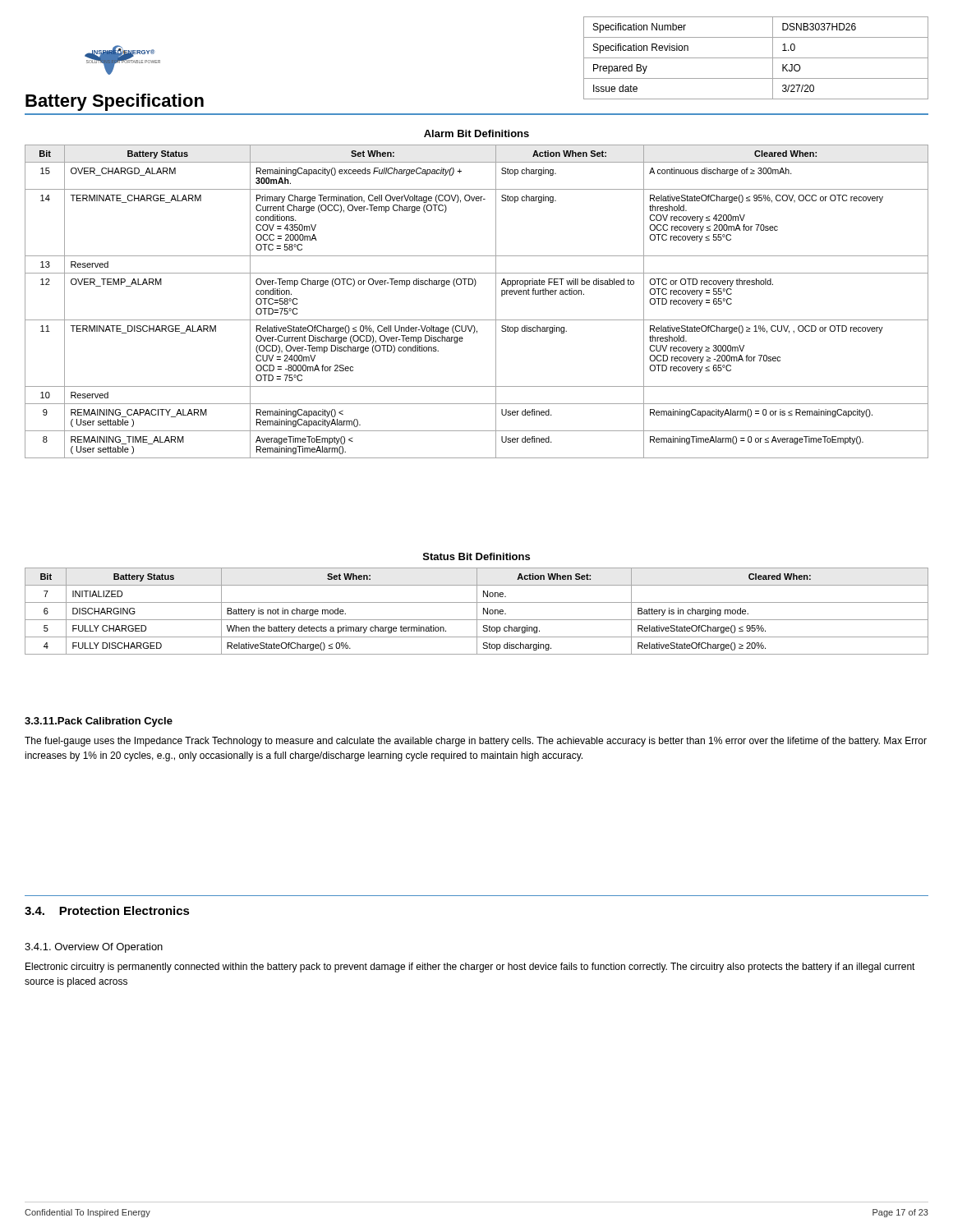Point to the section header beginning "3.4.1. Overview Of"
Viewport: 953px width, 1232px height.
coord(94,947)
